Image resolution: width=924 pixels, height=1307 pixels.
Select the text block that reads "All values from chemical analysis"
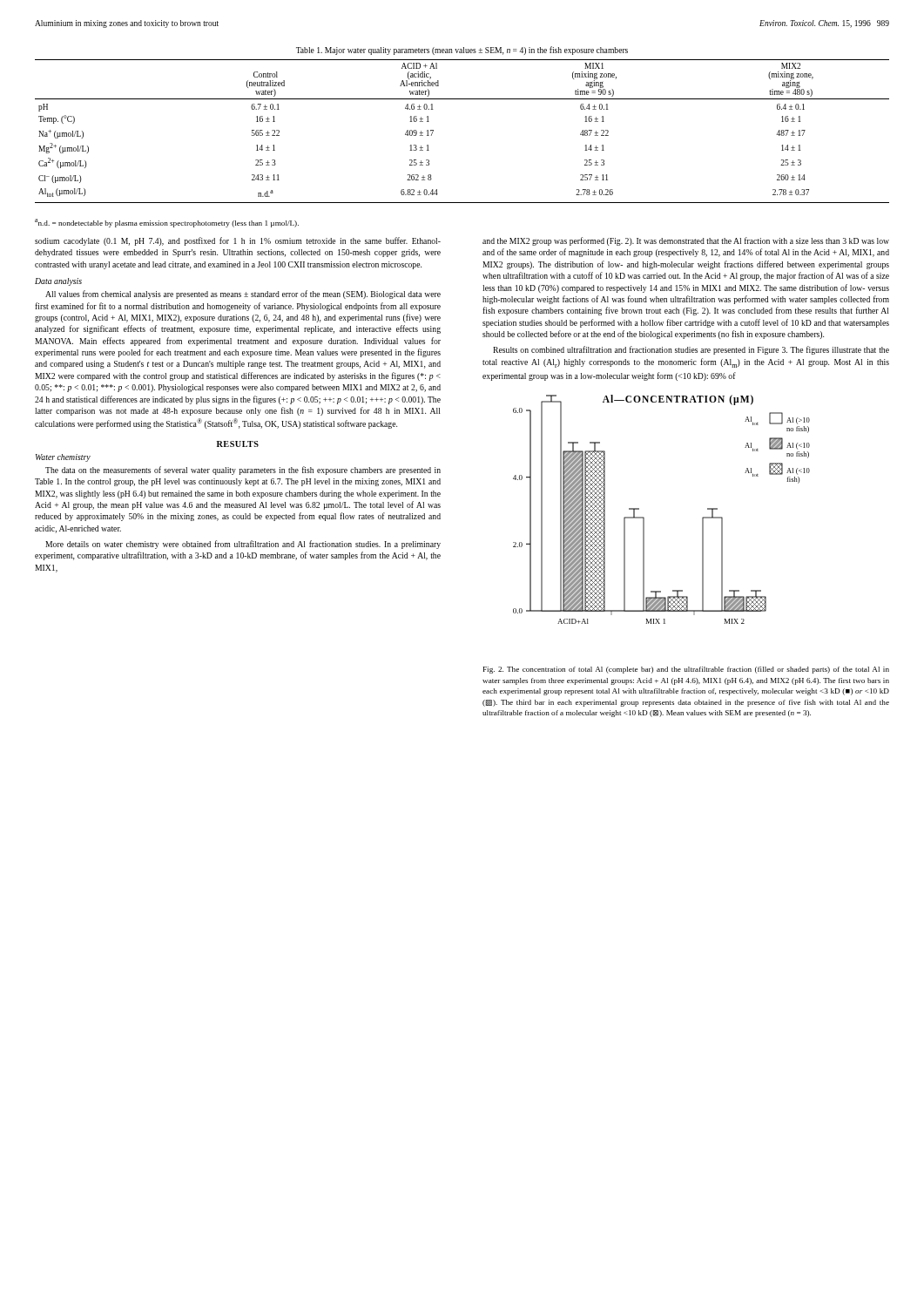[238, 359]
